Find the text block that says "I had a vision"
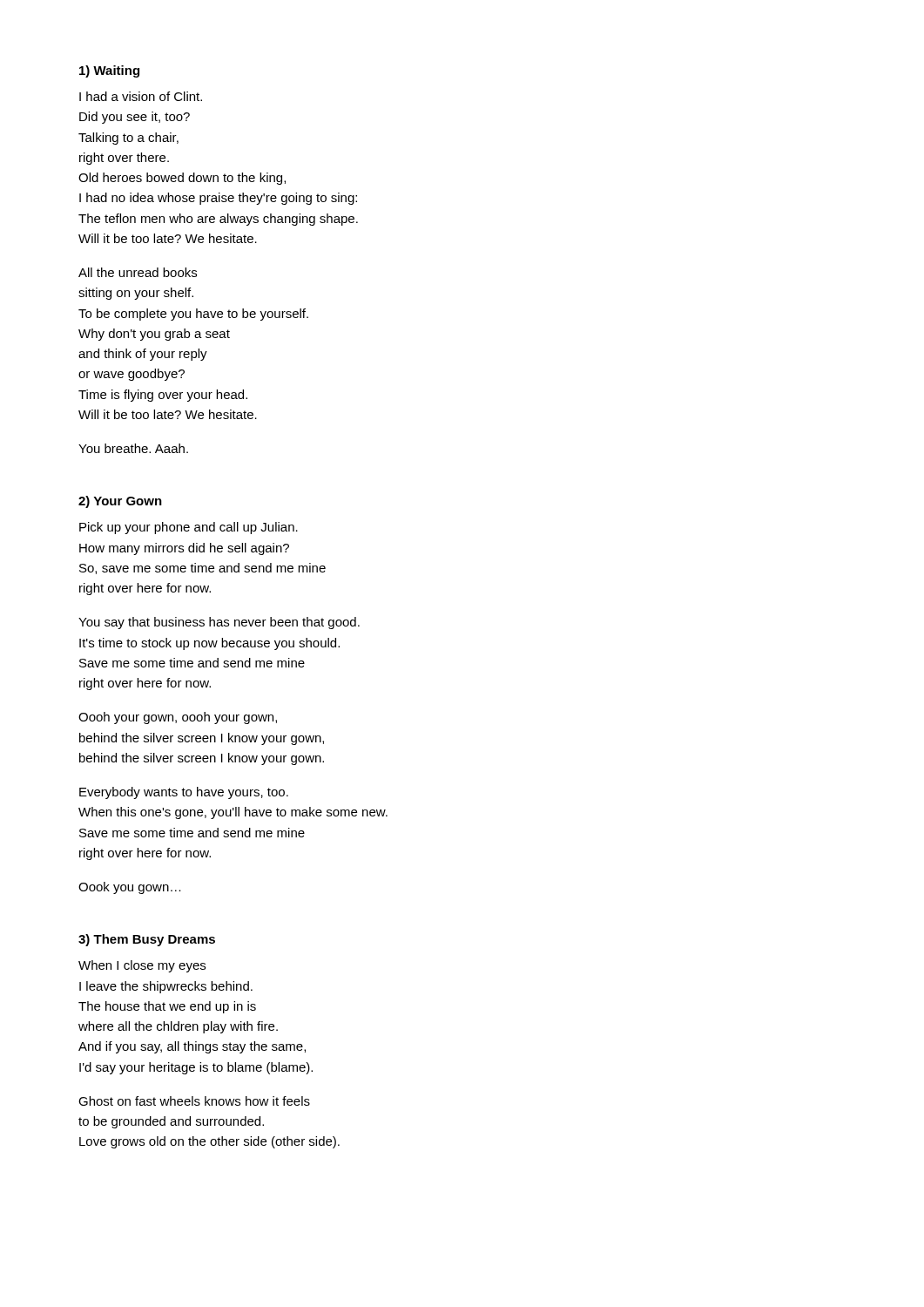This screenshot has width=924, height=1307. [219, 167]
